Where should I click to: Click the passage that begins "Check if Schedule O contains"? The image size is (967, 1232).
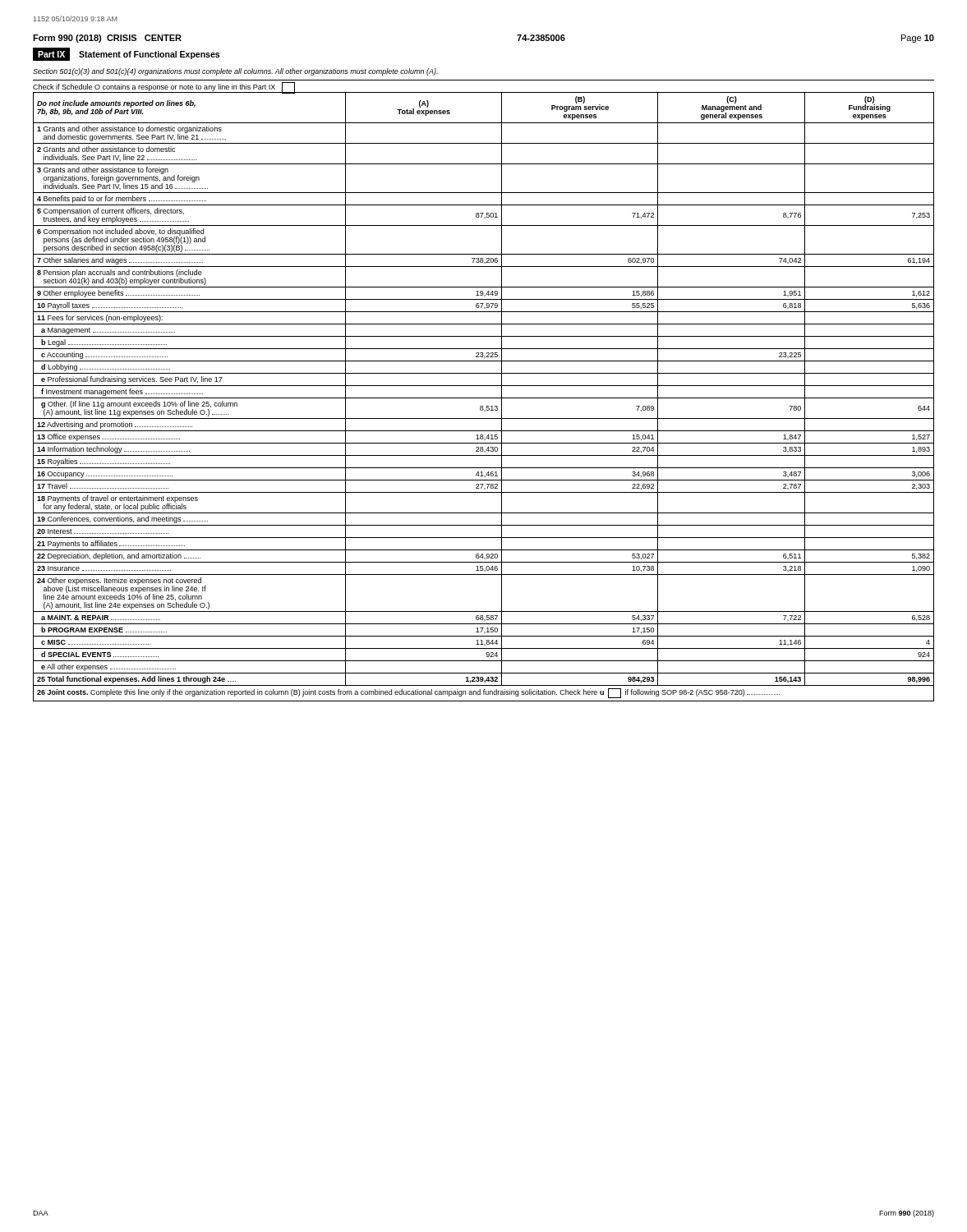click(164, 88)
